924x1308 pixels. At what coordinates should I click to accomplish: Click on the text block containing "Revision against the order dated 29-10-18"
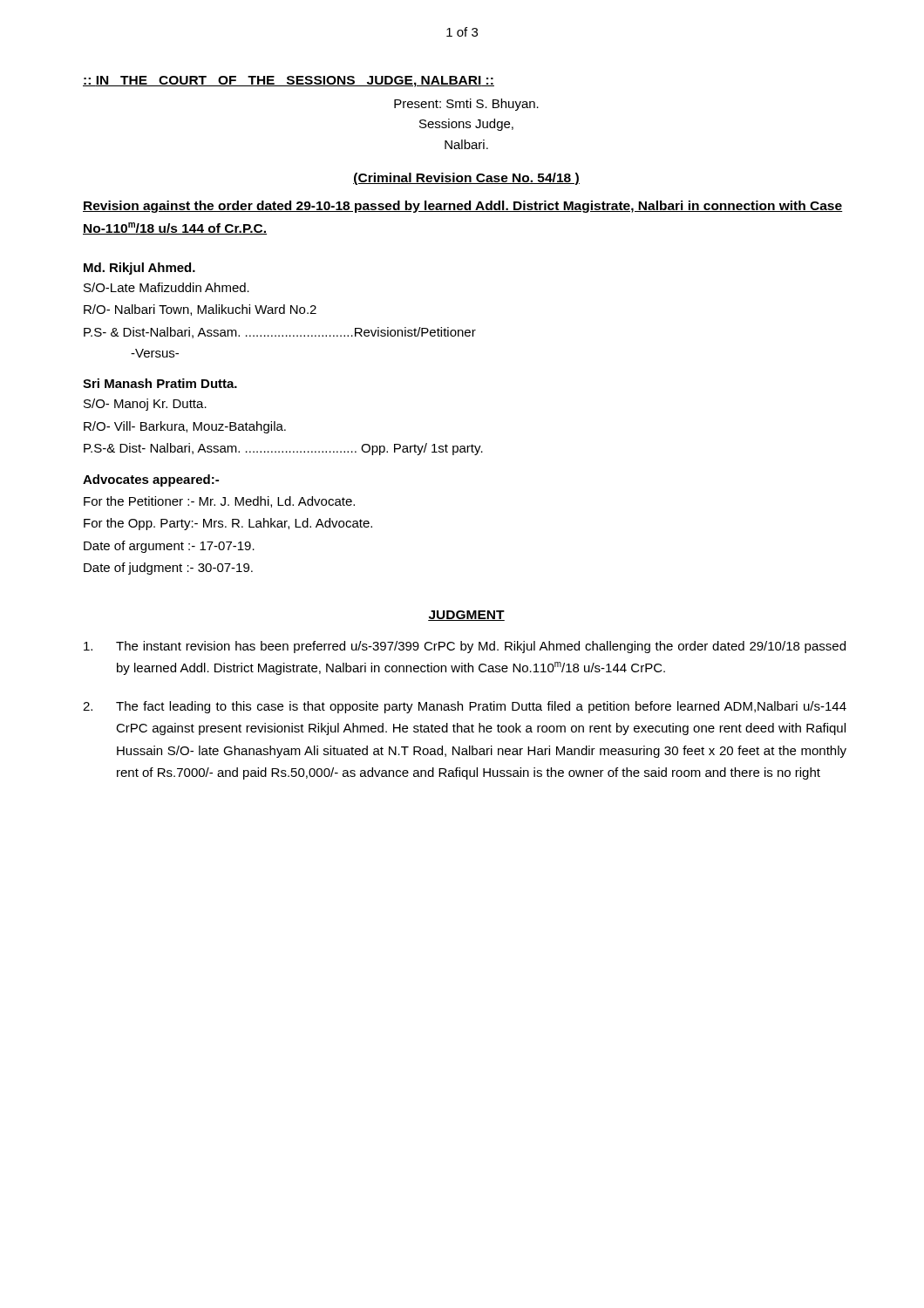pyautogui.click(x=462, y=217)
